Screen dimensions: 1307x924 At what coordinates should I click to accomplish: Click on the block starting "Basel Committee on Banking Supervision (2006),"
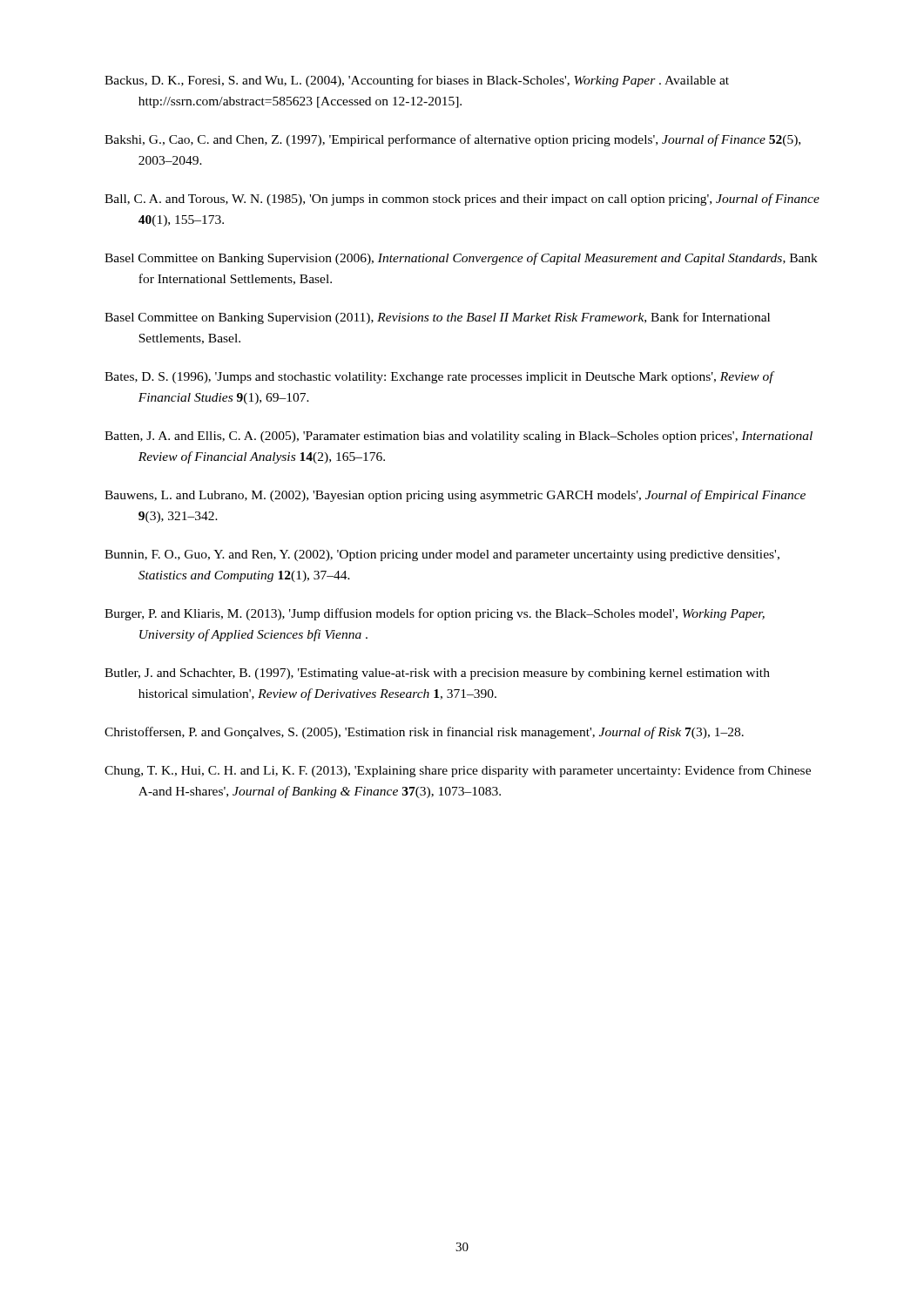click(462, 268)
